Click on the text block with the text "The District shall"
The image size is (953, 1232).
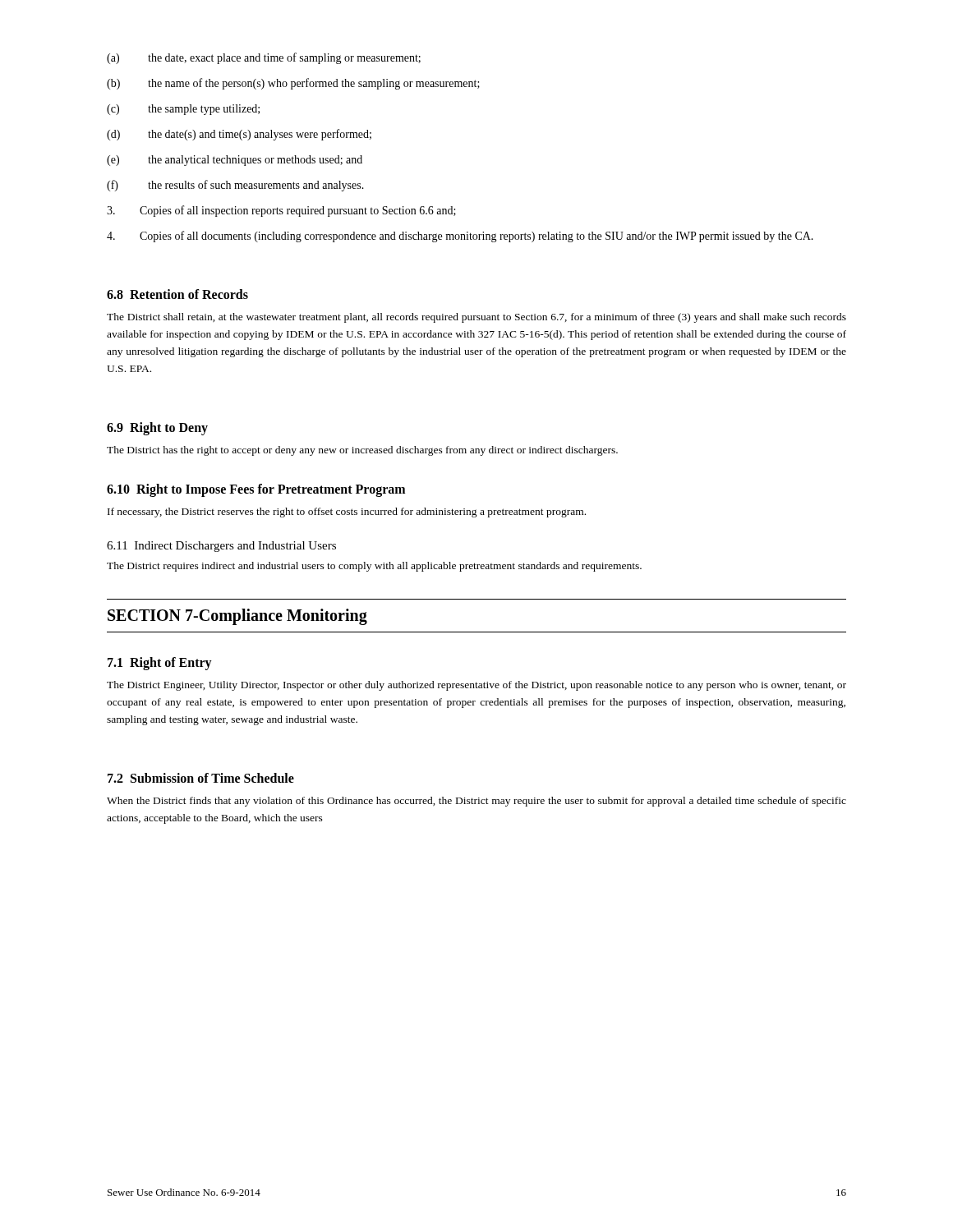point(476,342)
